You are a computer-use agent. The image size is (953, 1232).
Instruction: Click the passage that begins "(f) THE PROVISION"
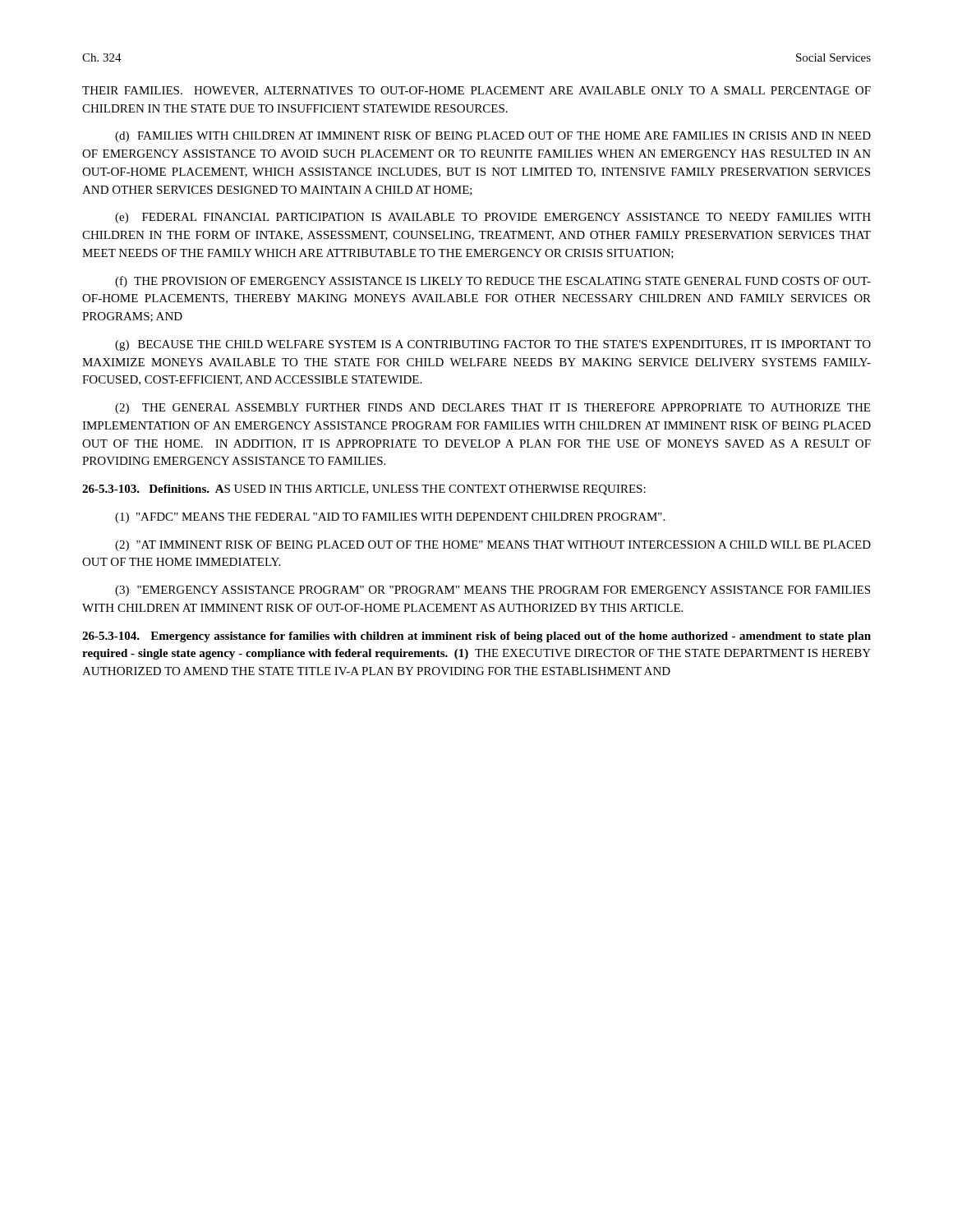[476, 298]
